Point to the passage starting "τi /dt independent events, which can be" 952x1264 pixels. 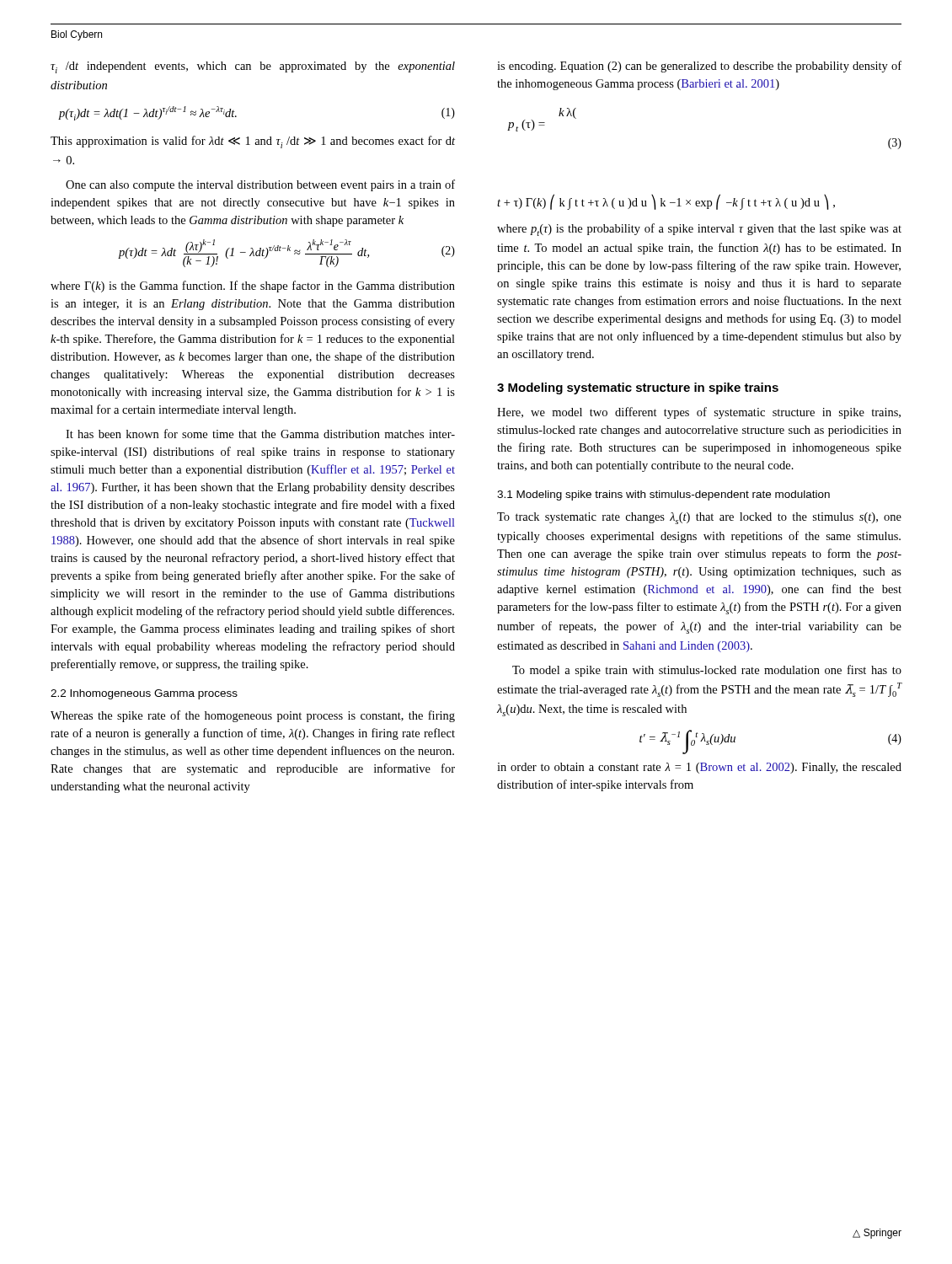pos(253,76)
